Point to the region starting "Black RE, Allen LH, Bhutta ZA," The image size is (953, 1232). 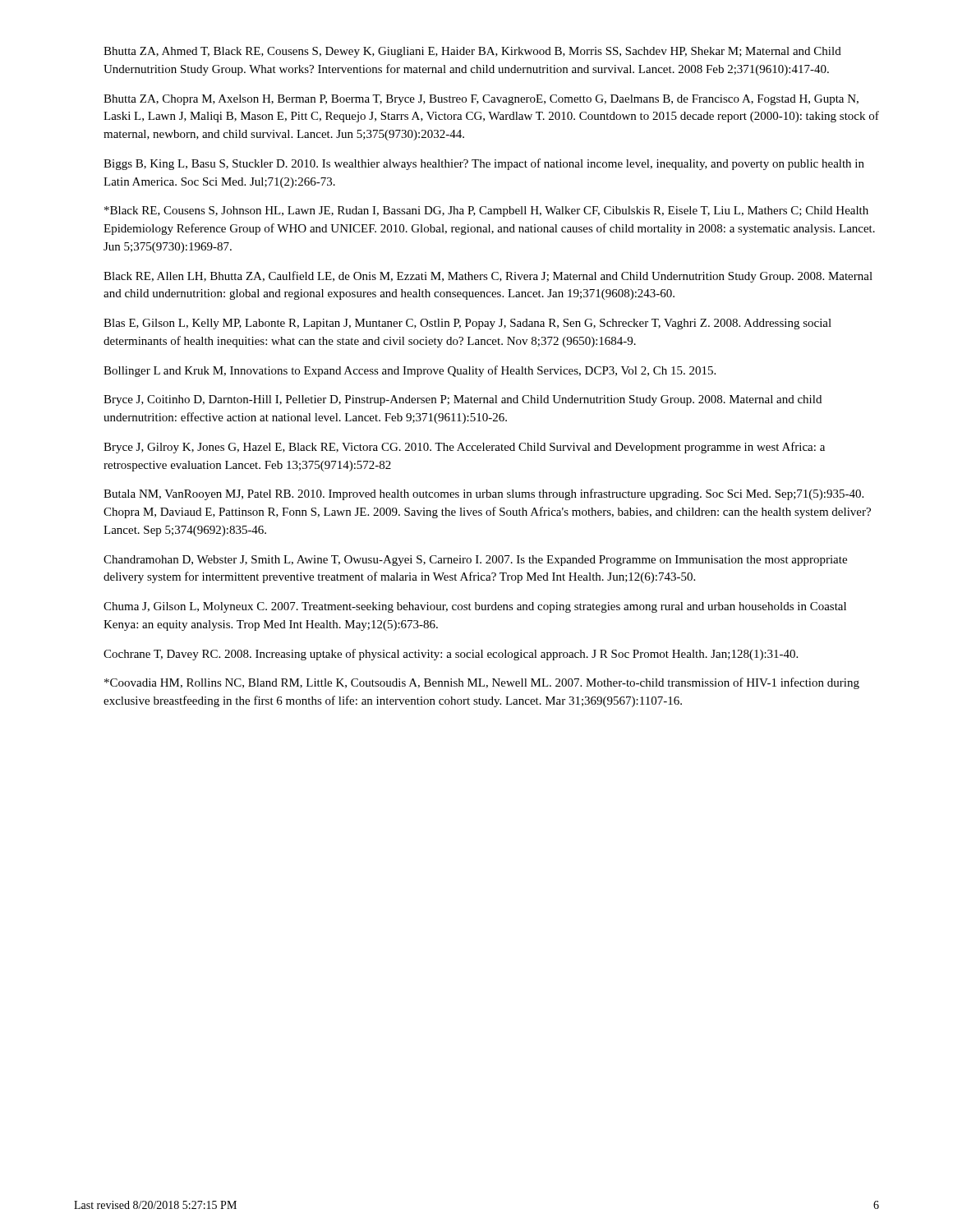pyautogui.click(x=476, y=285)
